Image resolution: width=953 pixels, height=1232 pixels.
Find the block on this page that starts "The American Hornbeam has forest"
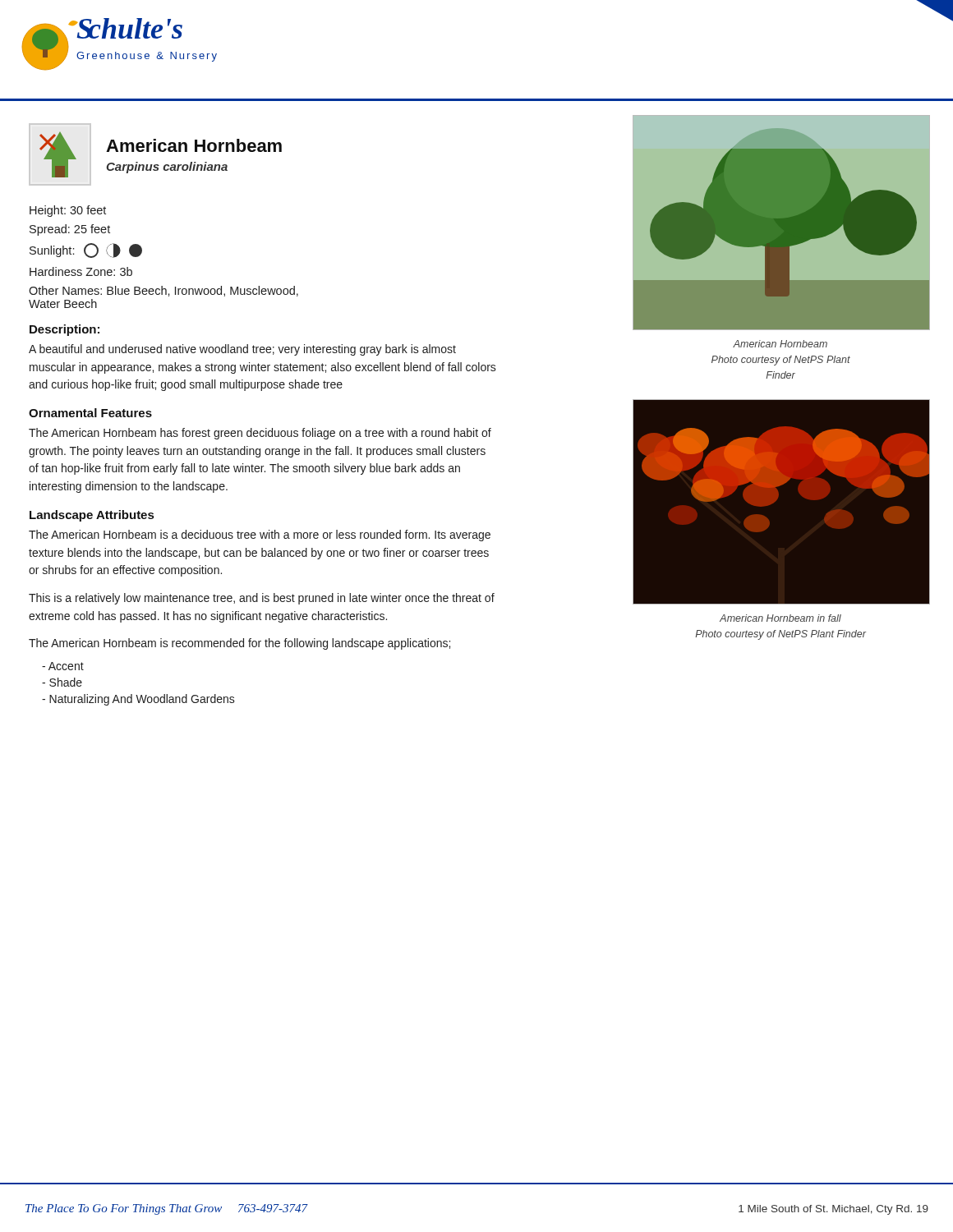click(260, 460)
